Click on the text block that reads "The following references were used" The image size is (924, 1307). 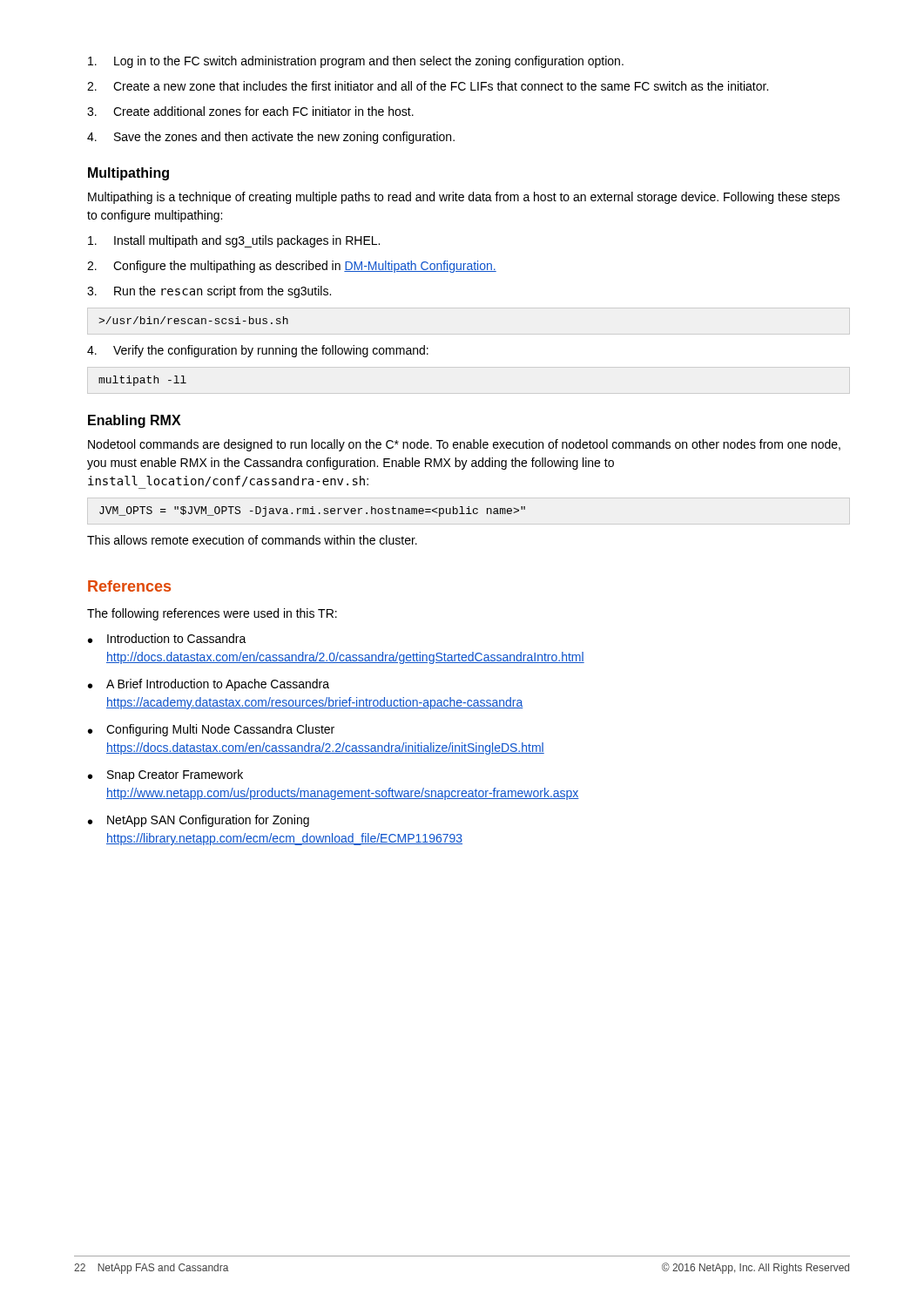point(212,613)
